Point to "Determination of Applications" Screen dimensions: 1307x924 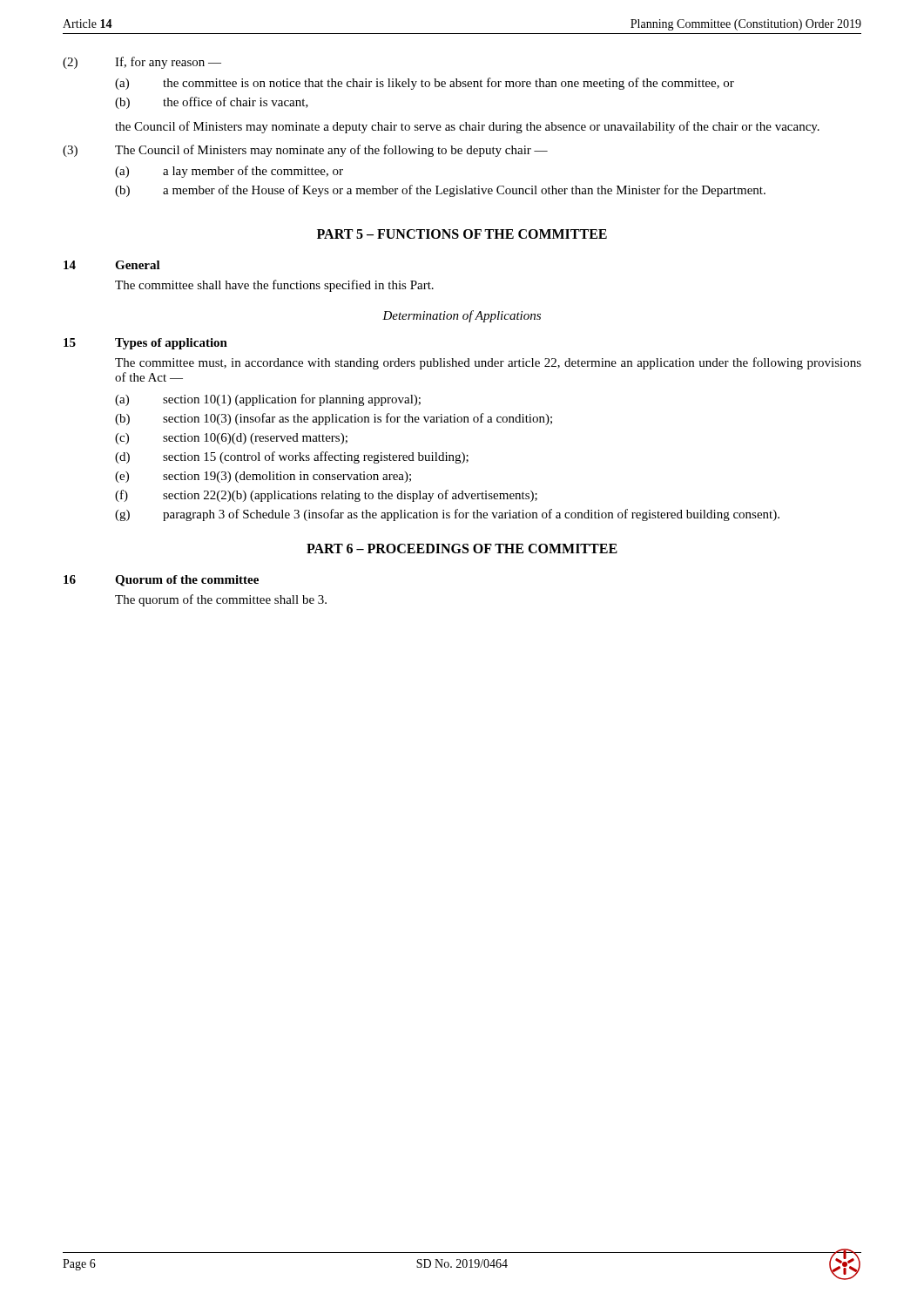coord(462,315)
